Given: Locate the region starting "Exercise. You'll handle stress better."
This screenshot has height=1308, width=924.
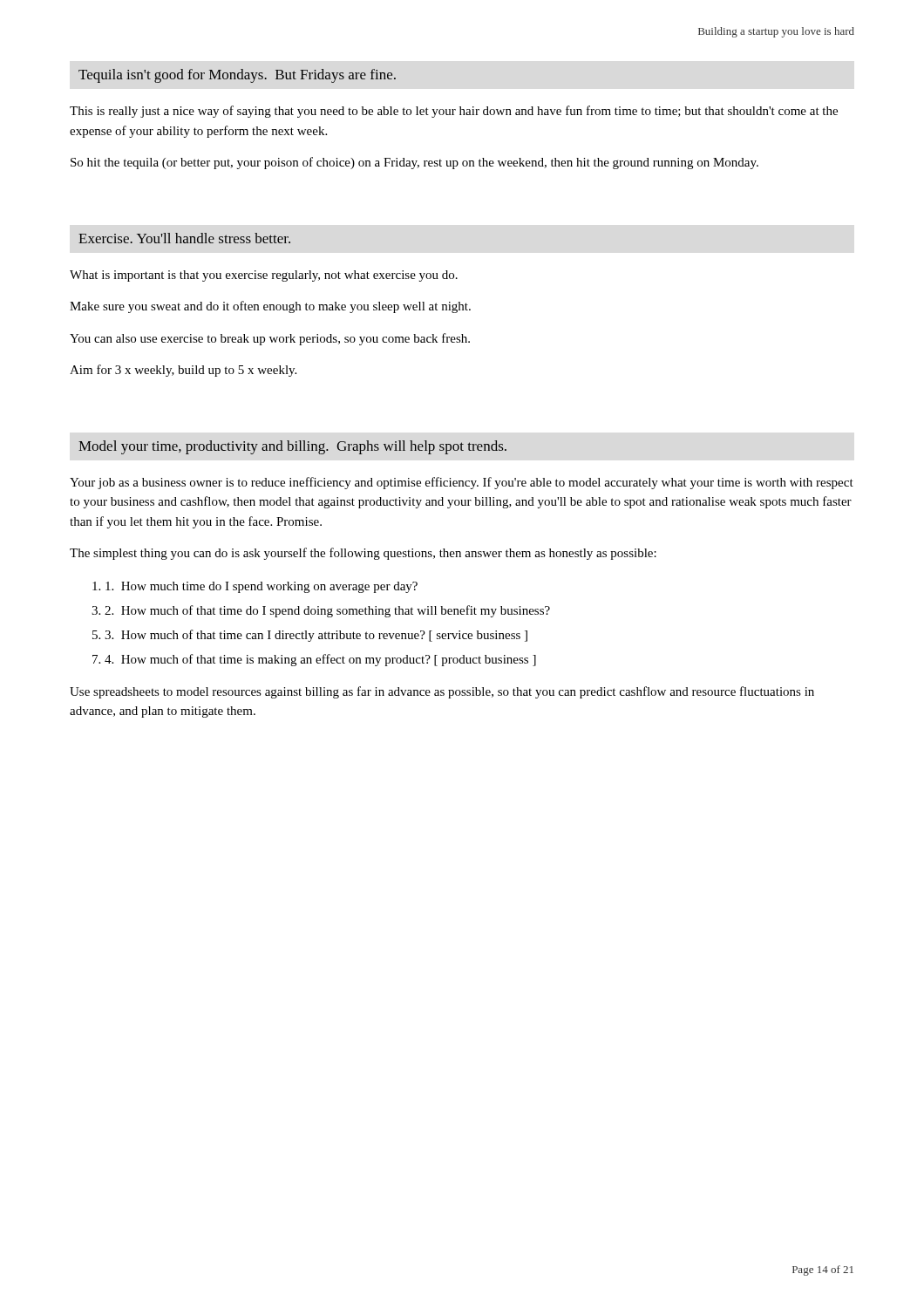Looking at the screenshot, I should point(185,238).
